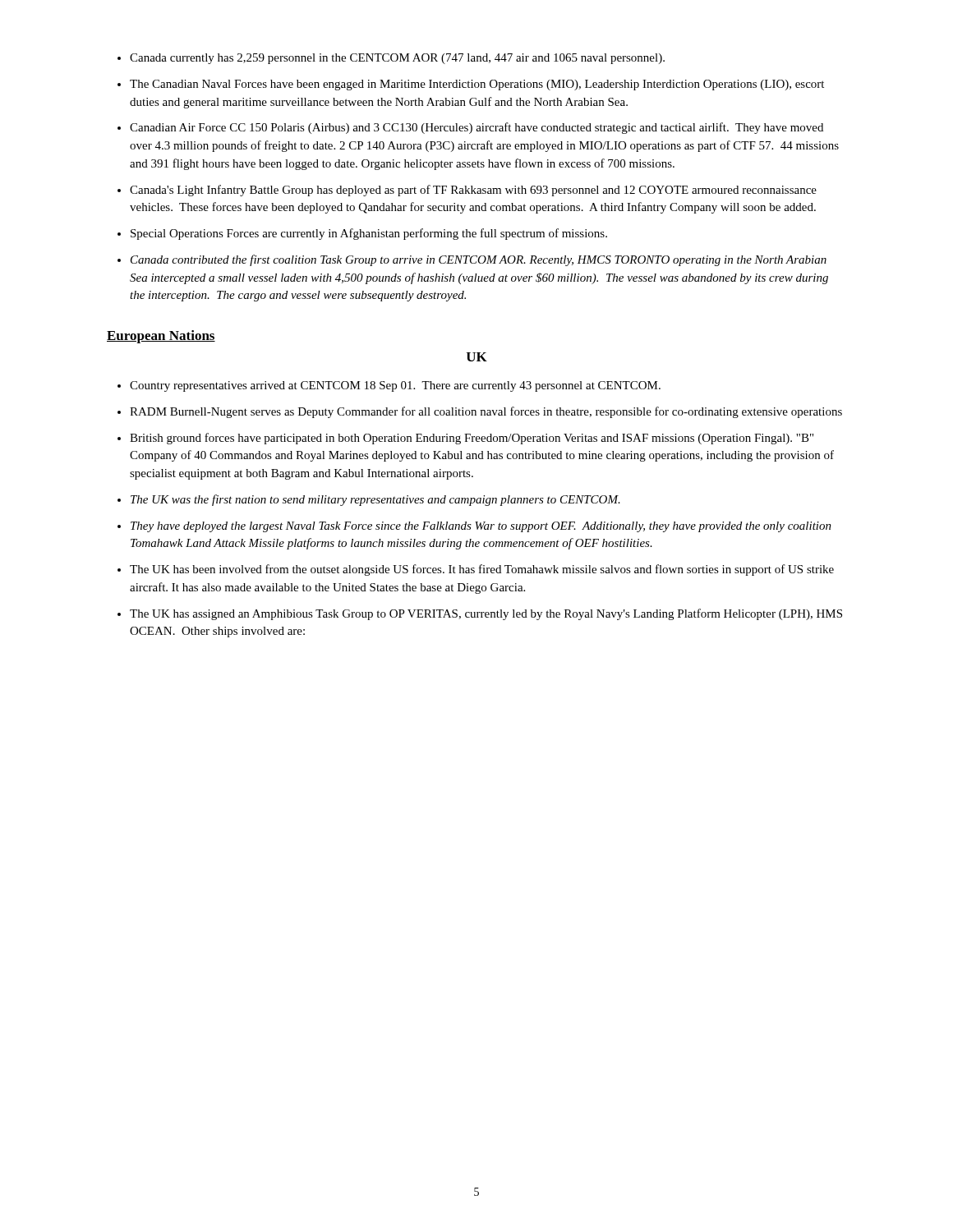Locate the passage starting "Canada's Light Infantry Battle Group has"

tap(488, 199)
